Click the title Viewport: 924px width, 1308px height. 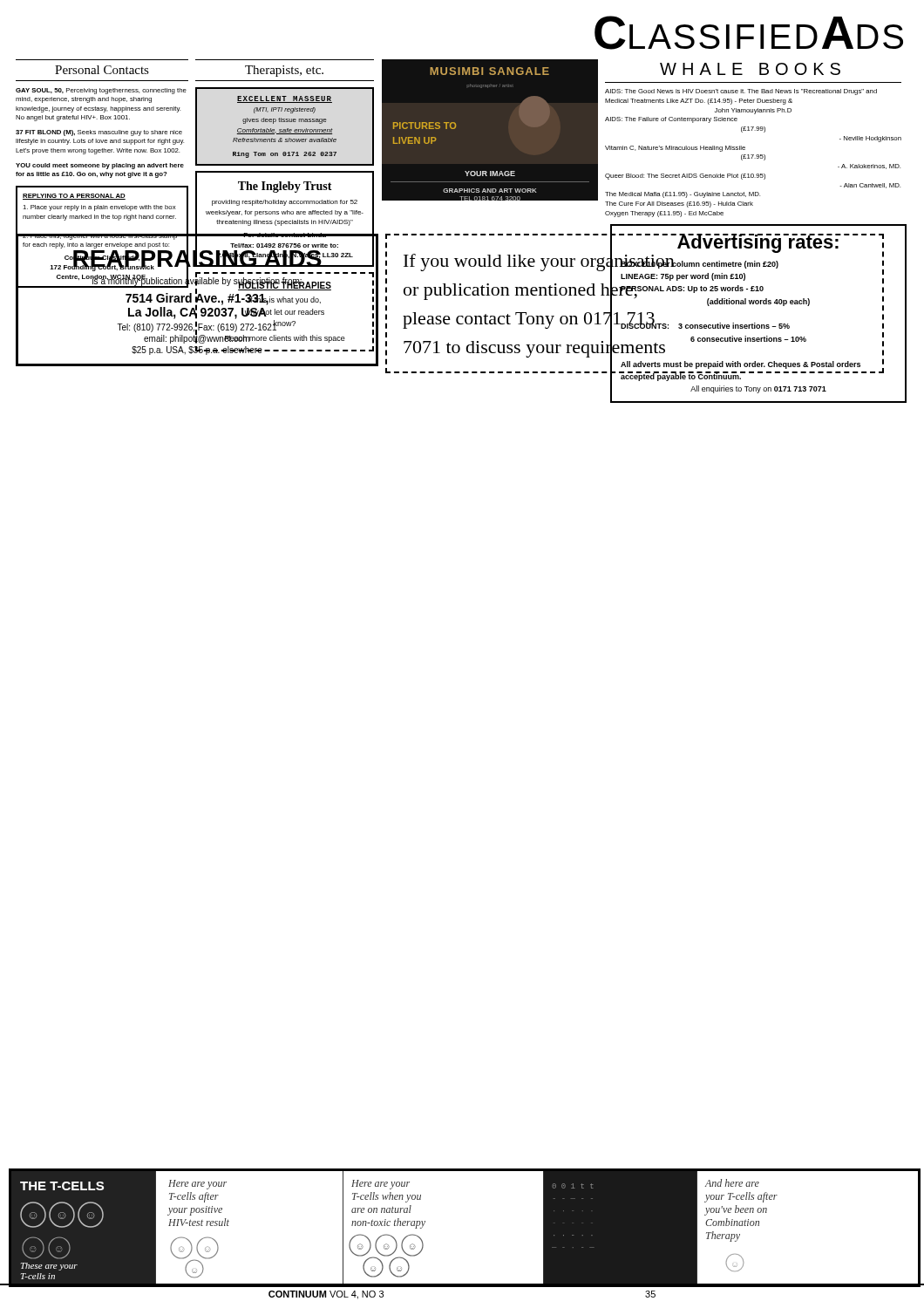[750, 32]
